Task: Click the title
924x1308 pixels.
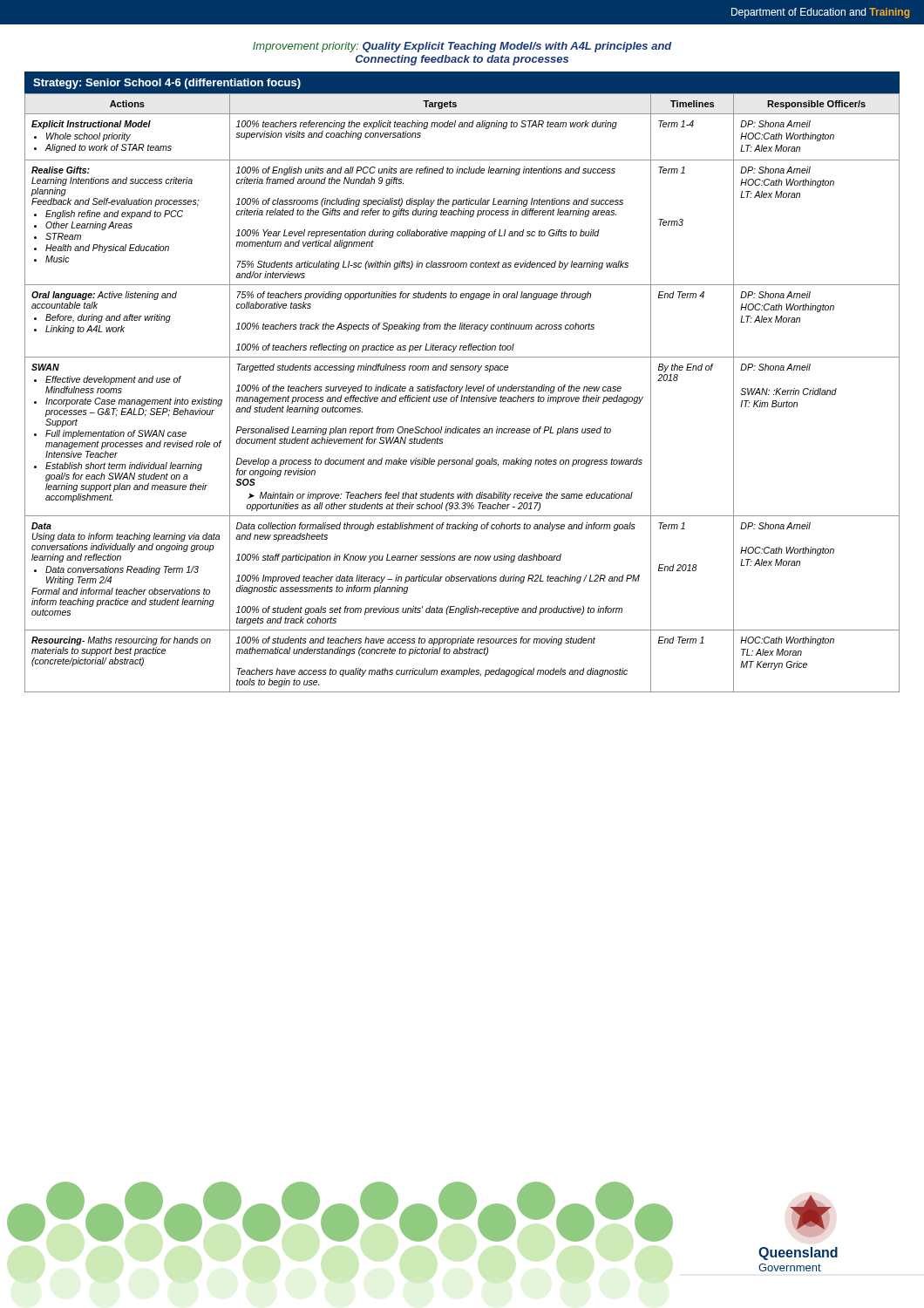Action: pyautogui.click(x=462, y=52)
